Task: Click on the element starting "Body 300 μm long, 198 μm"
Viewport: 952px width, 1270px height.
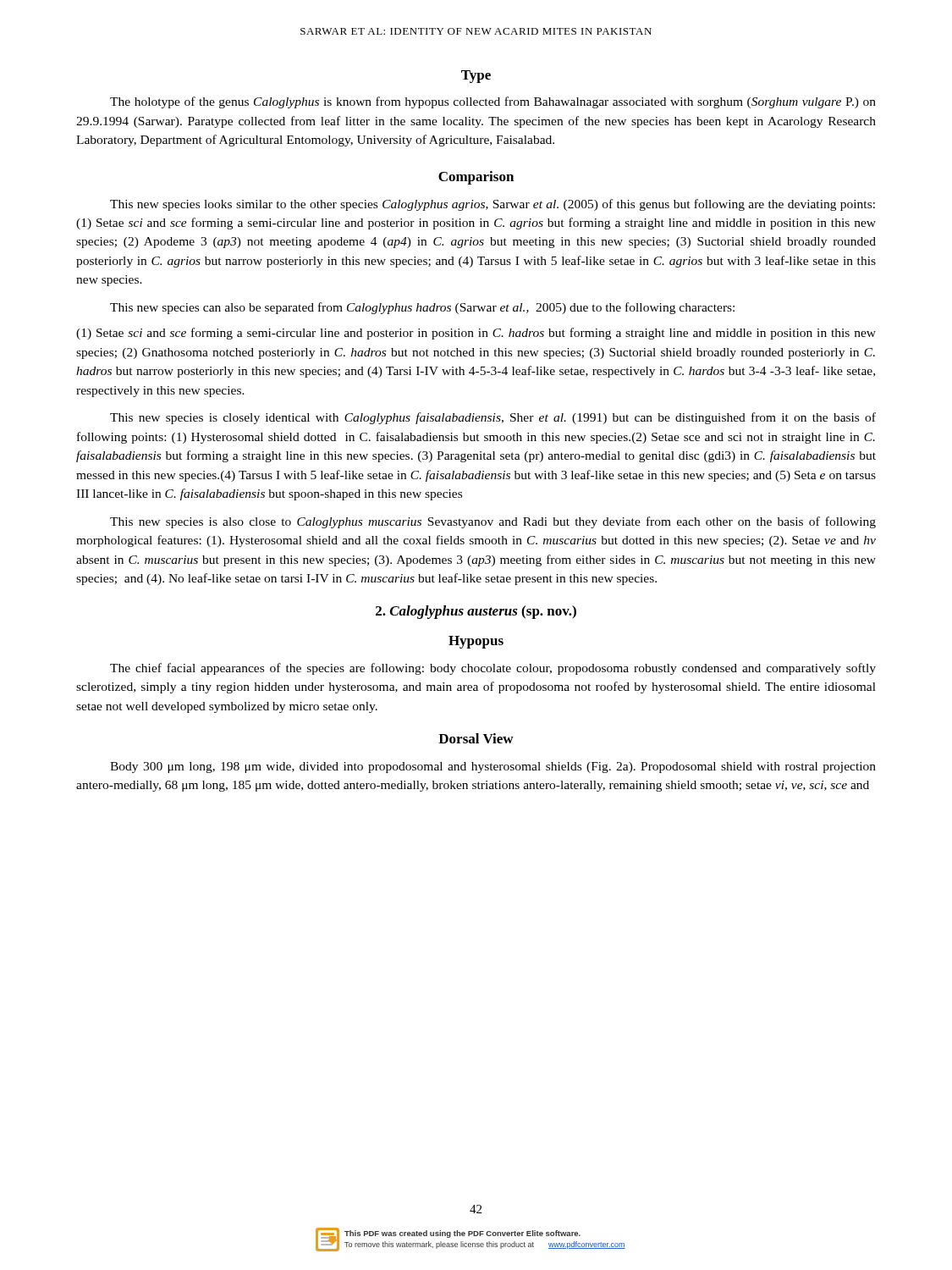Action: point(476,775)
